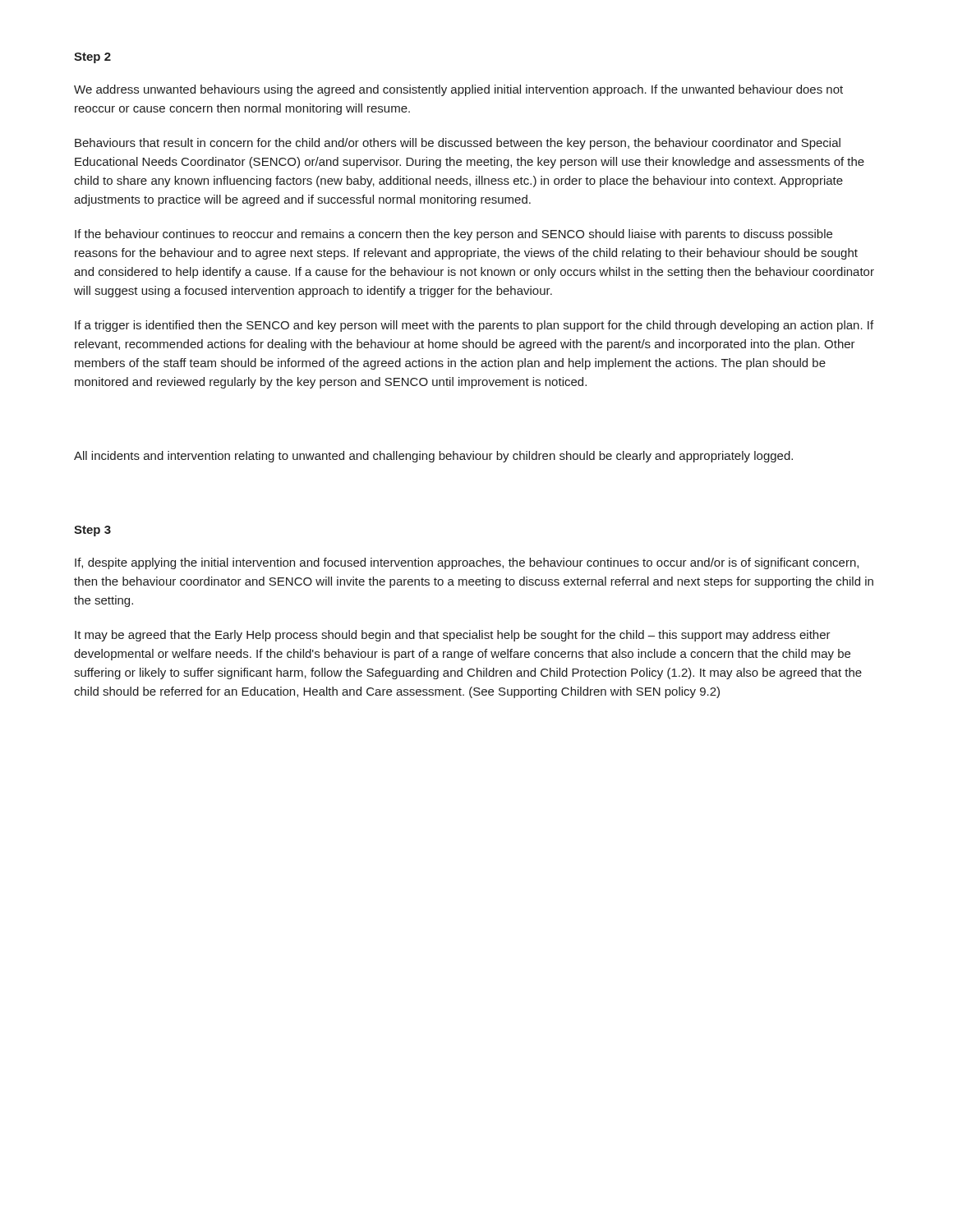
Task: Find "Step 2" on this page
Action: [92, 56]
